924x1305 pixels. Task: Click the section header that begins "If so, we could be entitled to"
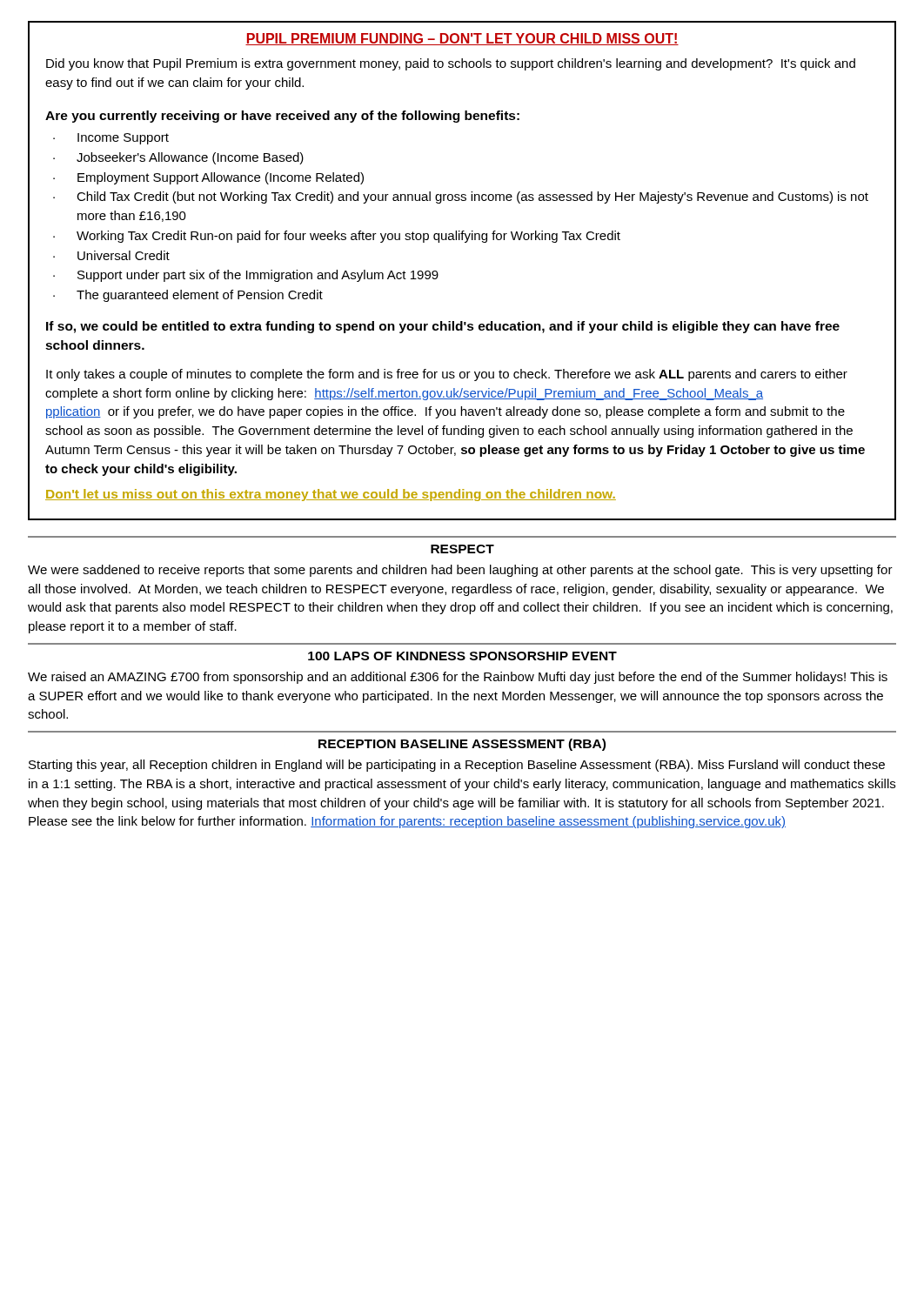pyautogui.click(x=443, y=336)
